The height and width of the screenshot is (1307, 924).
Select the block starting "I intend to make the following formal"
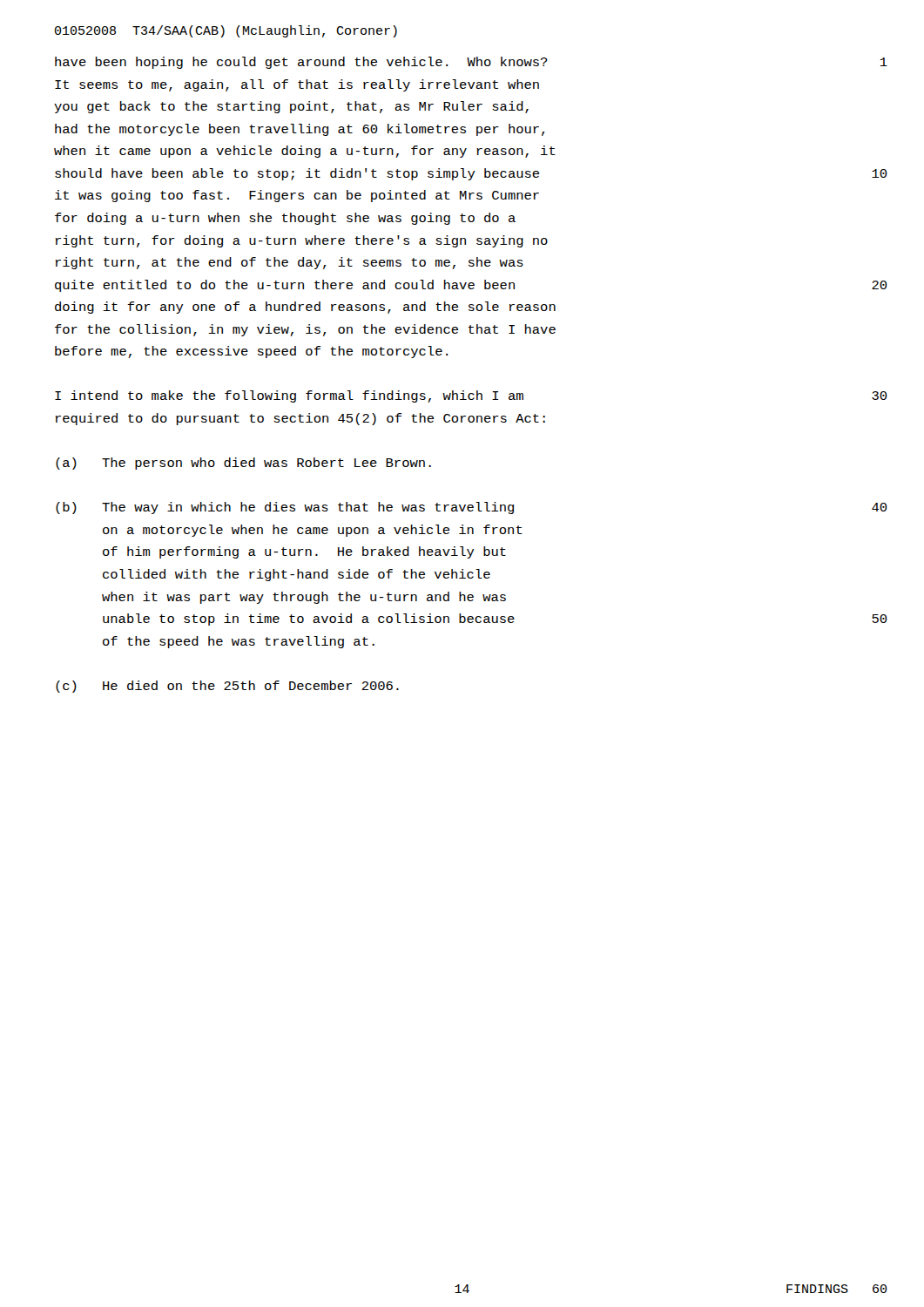[x=301, y=408]
